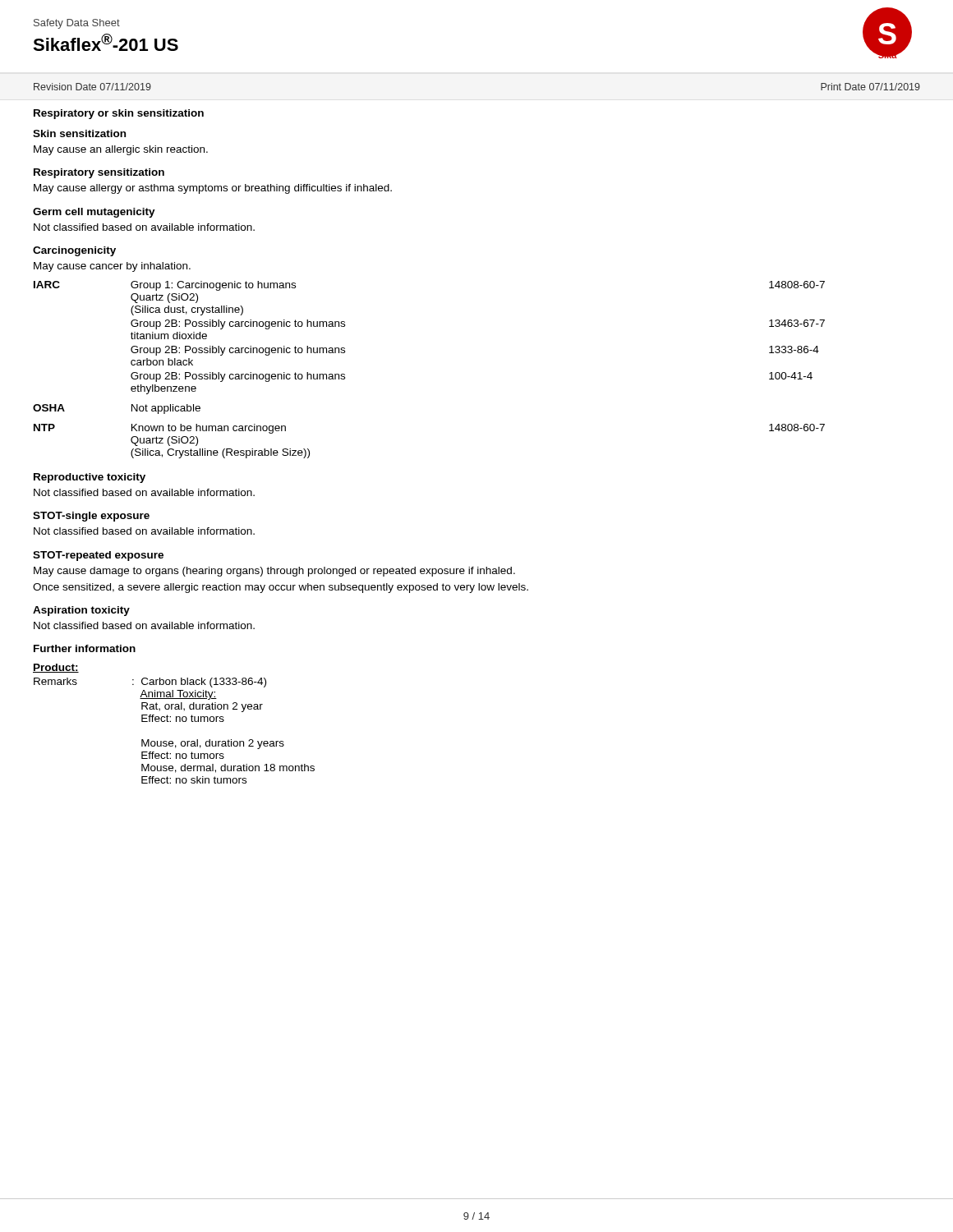953x1232 pixels.
Task: Select the region starting "May cause damage to organs (hearing organs)"
Action: (x=281, y=578)
